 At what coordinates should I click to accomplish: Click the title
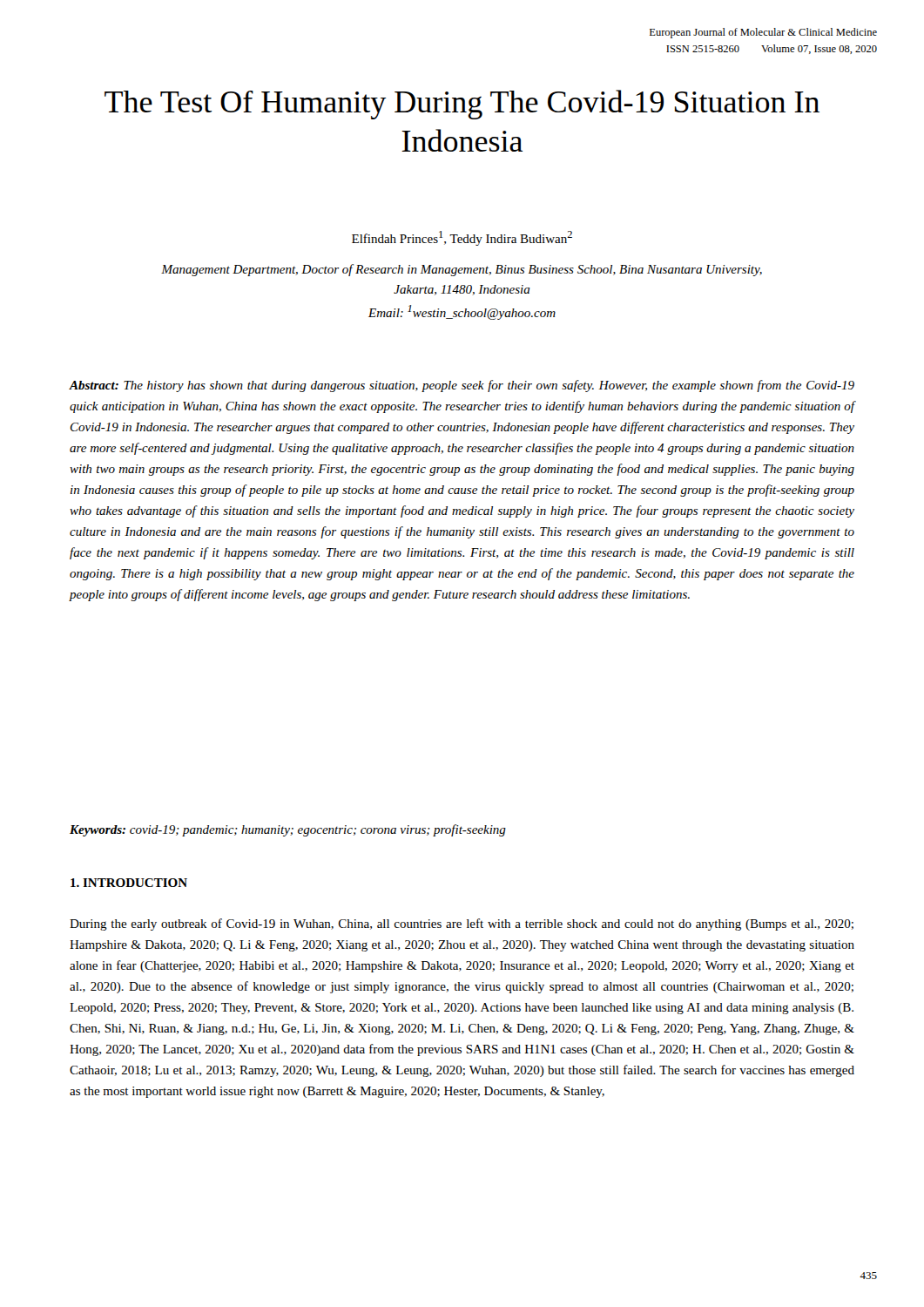pos(462,122)
